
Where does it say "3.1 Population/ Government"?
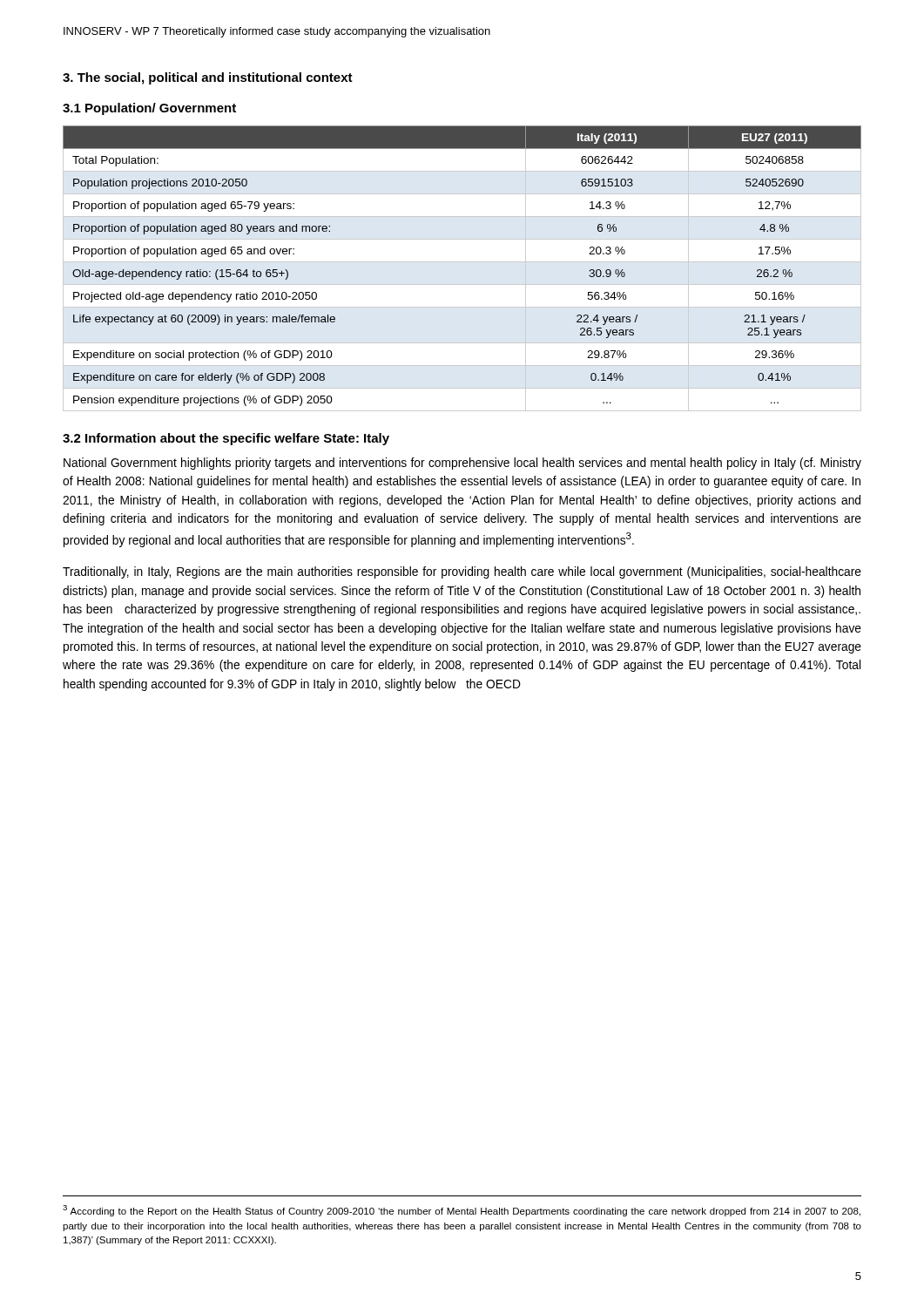click(149, 108)
